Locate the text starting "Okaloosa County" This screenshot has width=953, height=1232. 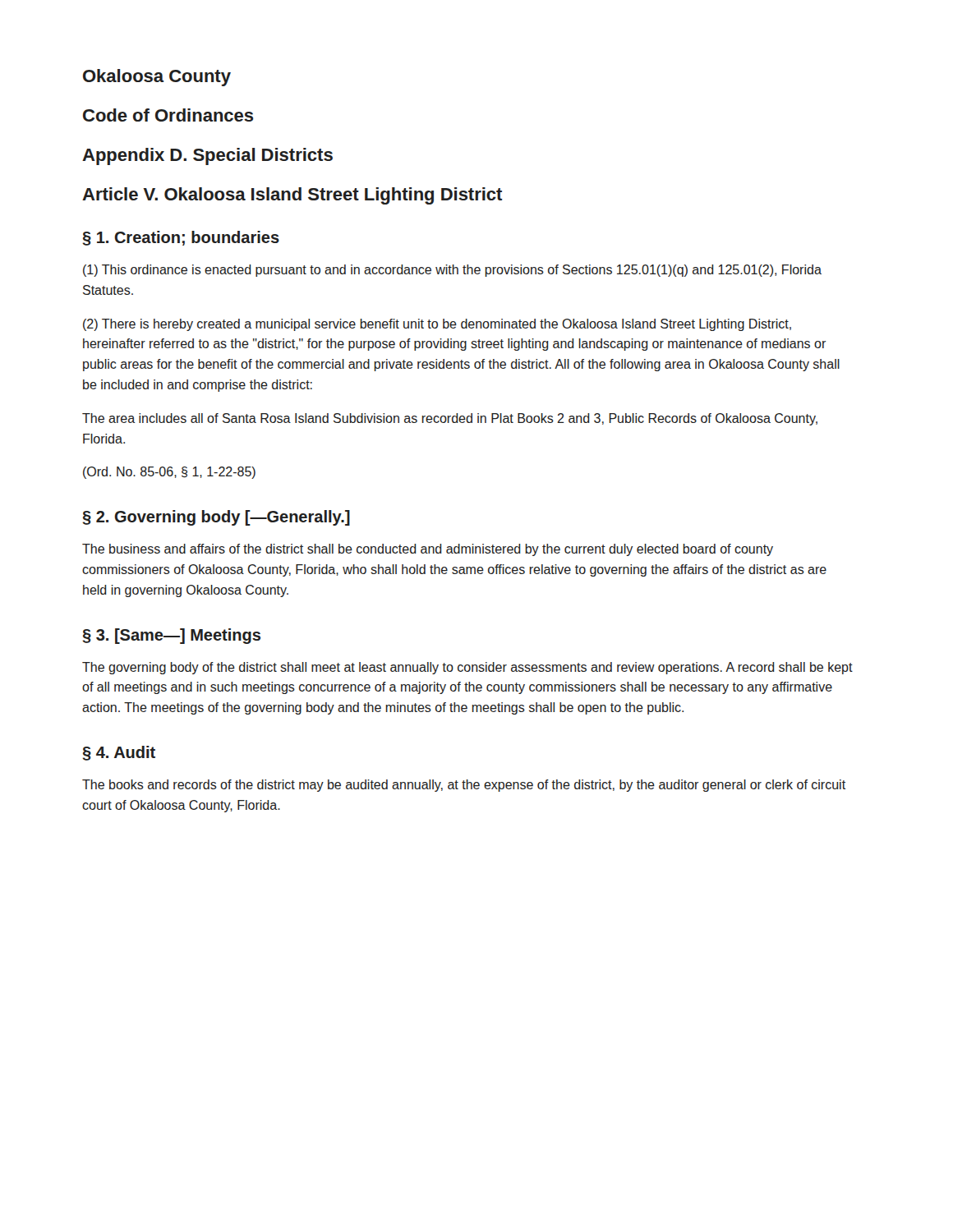point(156,76)
